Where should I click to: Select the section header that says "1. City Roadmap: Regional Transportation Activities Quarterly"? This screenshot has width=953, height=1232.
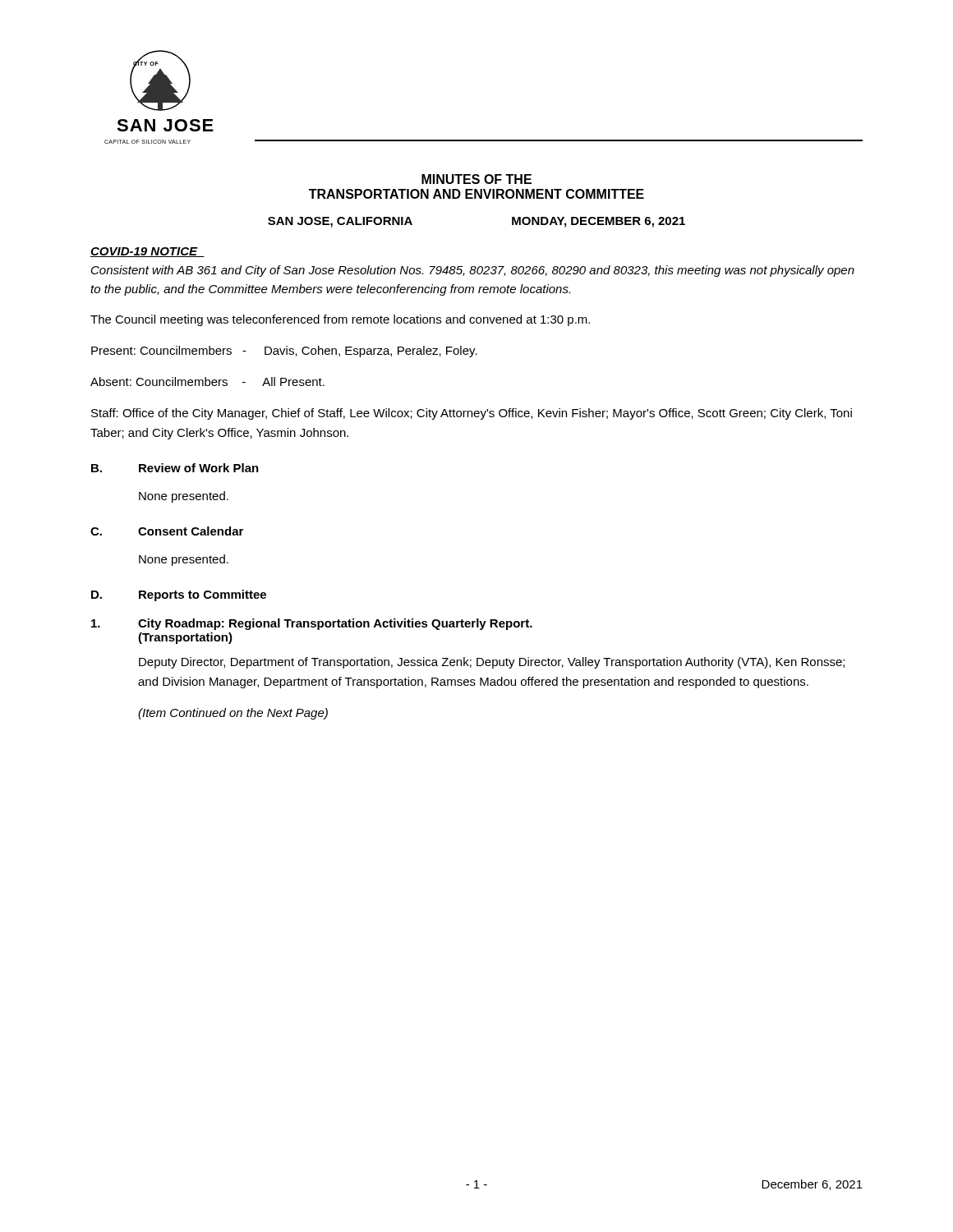[x=311, y=630]
